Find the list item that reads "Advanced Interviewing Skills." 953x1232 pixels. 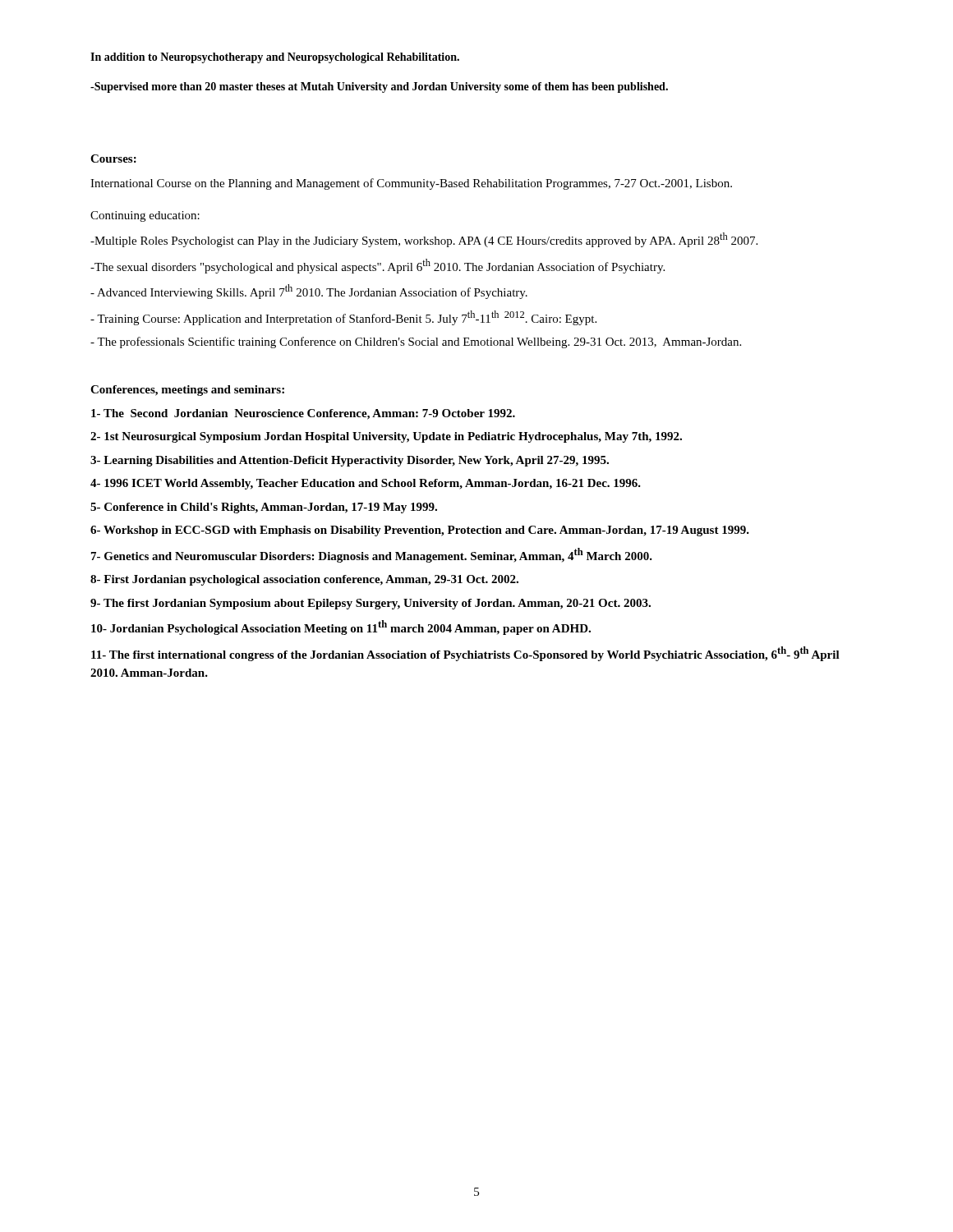click(309, 291)
